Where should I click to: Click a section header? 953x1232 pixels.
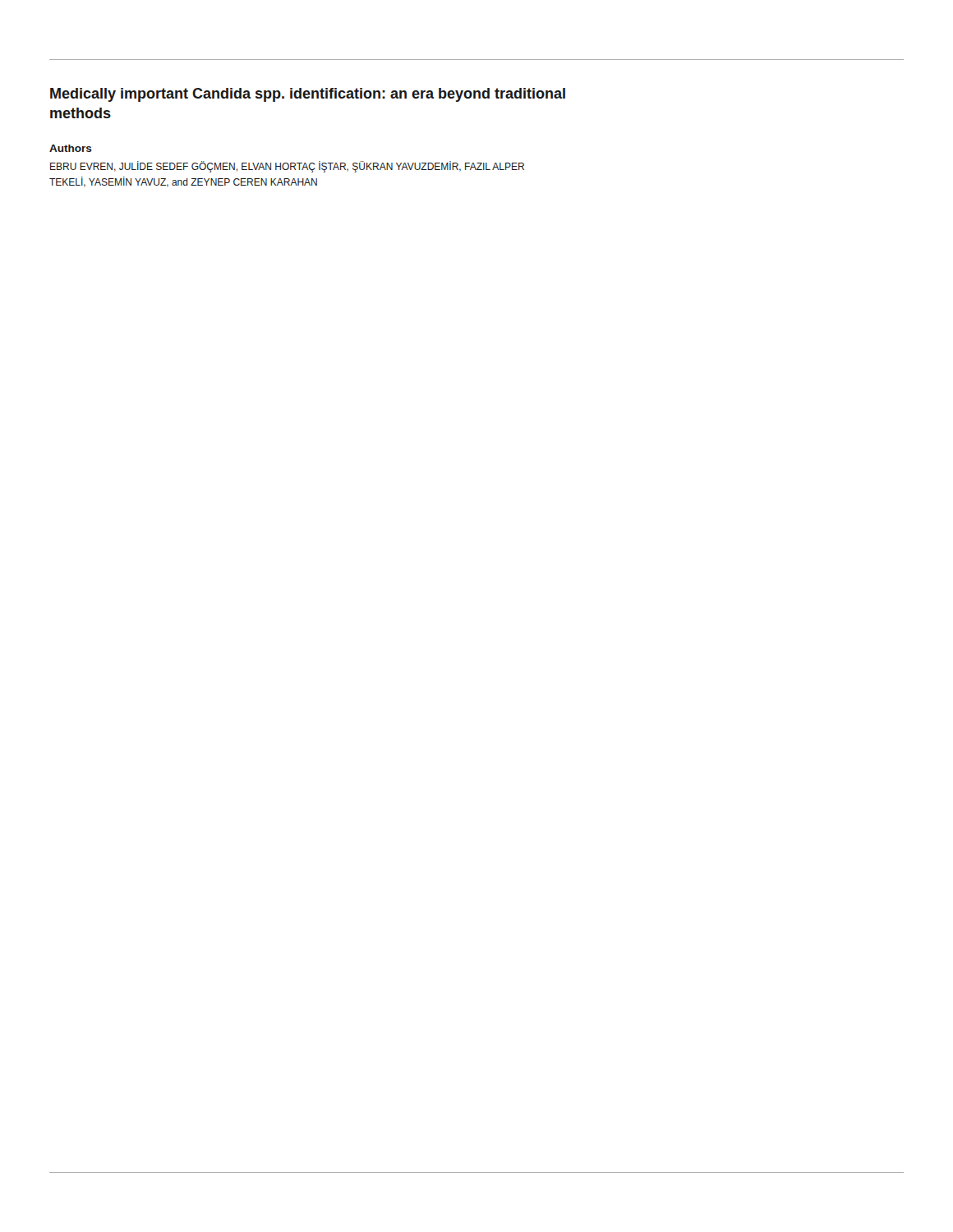[71, 148]
